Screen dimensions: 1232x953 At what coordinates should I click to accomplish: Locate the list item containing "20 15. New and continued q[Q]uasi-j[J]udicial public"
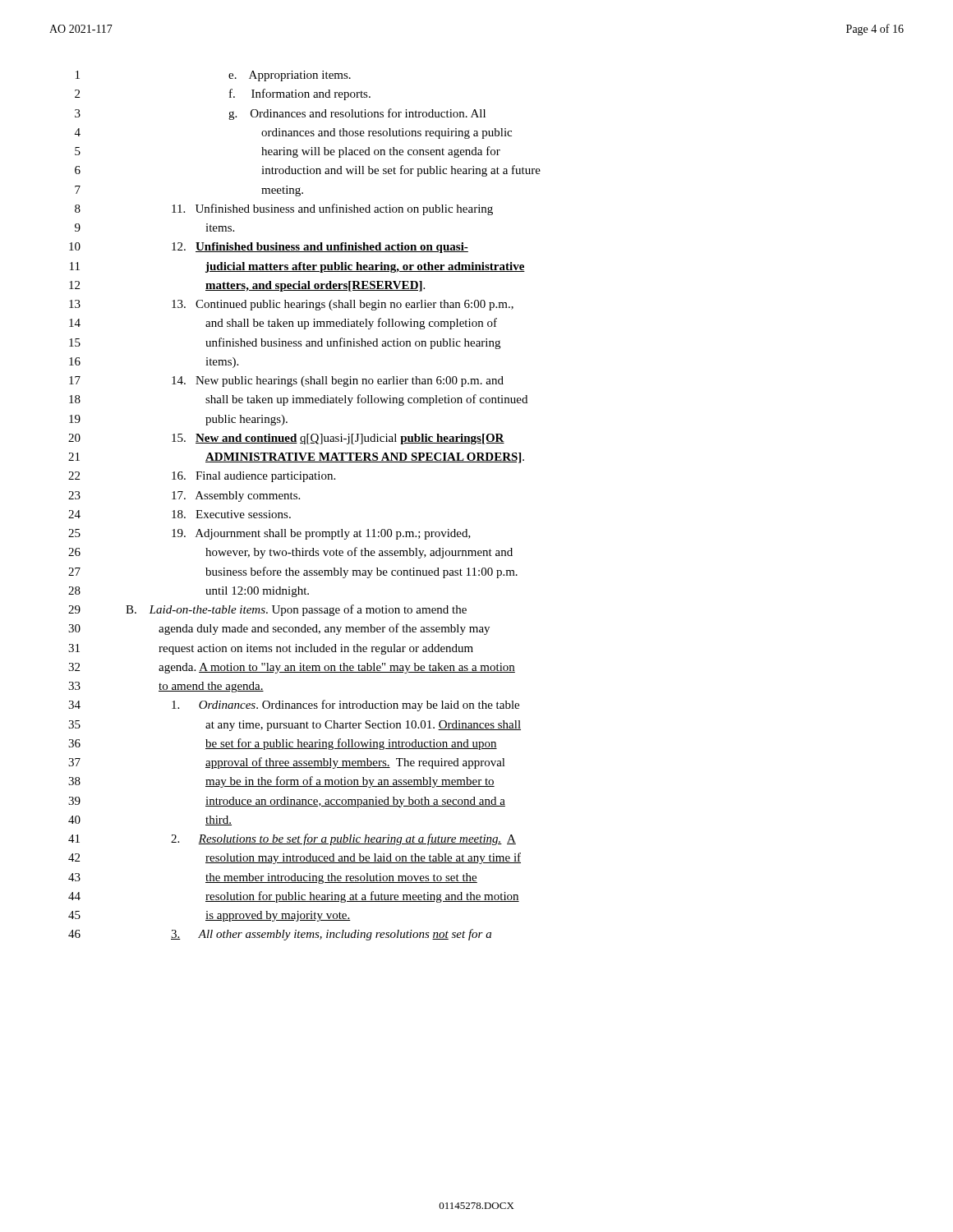tap(476, 438)
